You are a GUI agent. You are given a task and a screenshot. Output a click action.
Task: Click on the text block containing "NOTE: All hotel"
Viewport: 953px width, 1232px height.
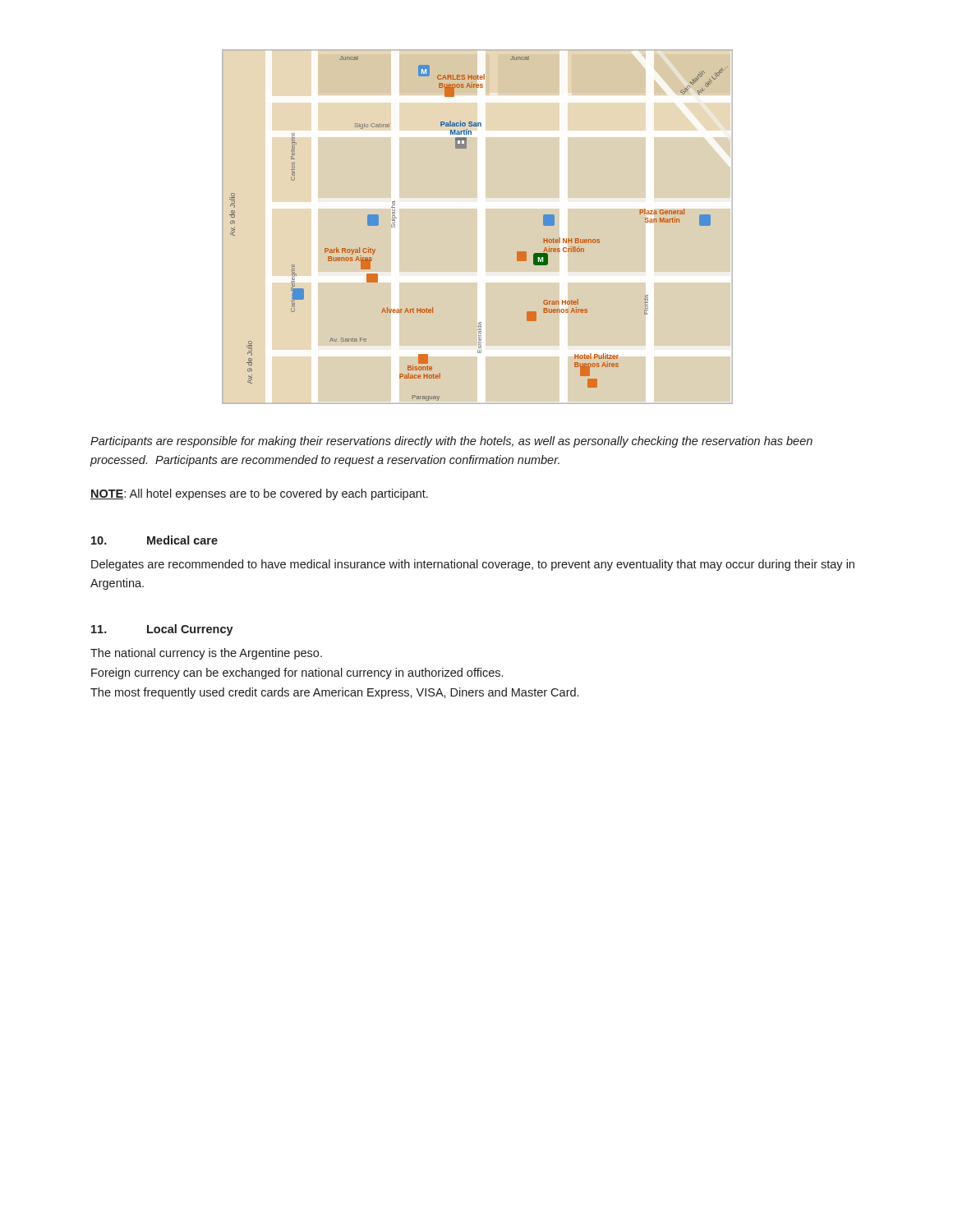pos(260,494)
